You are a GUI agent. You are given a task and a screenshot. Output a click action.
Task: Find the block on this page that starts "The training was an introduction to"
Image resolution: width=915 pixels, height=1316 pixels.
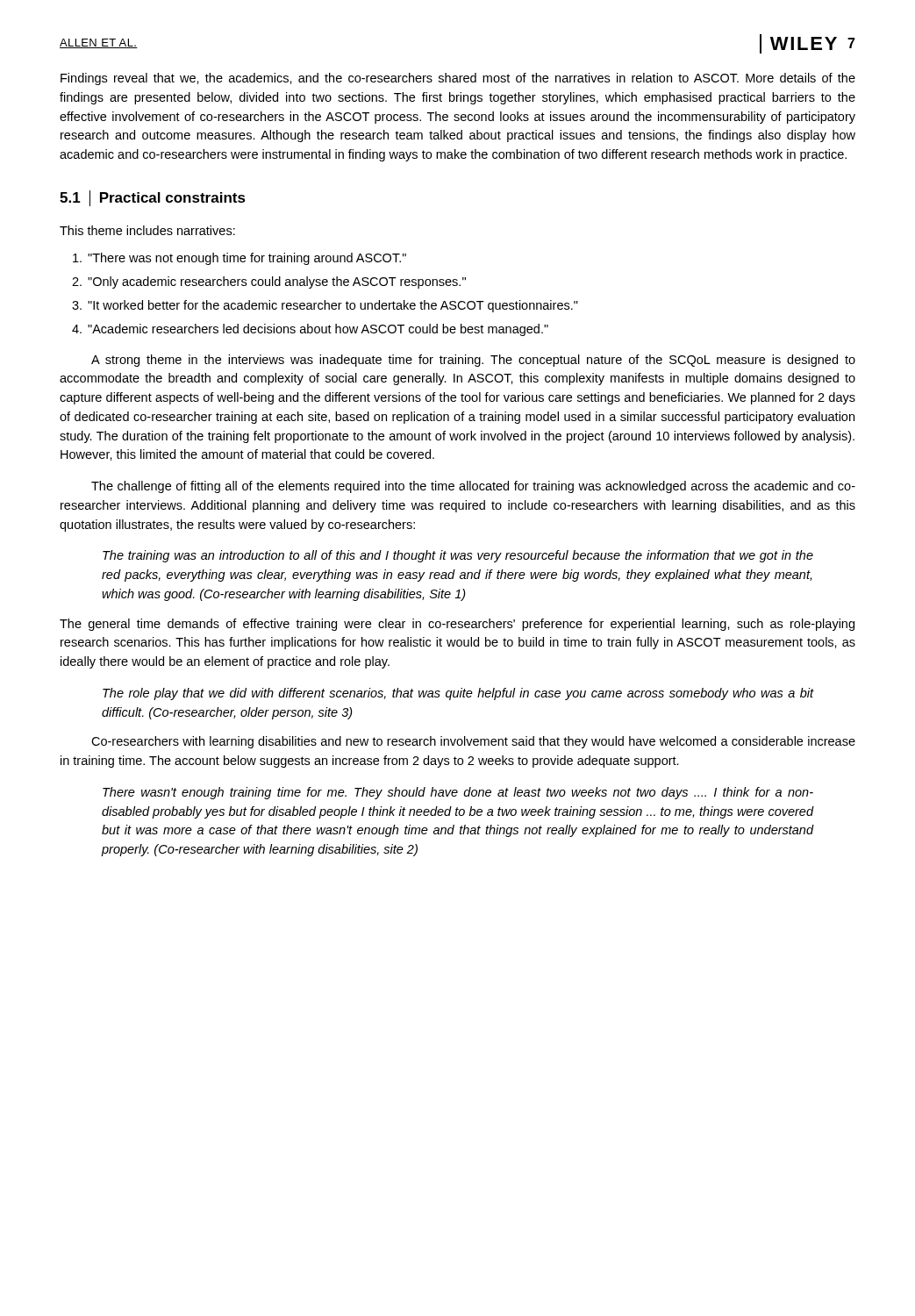[x=458, y=575]
